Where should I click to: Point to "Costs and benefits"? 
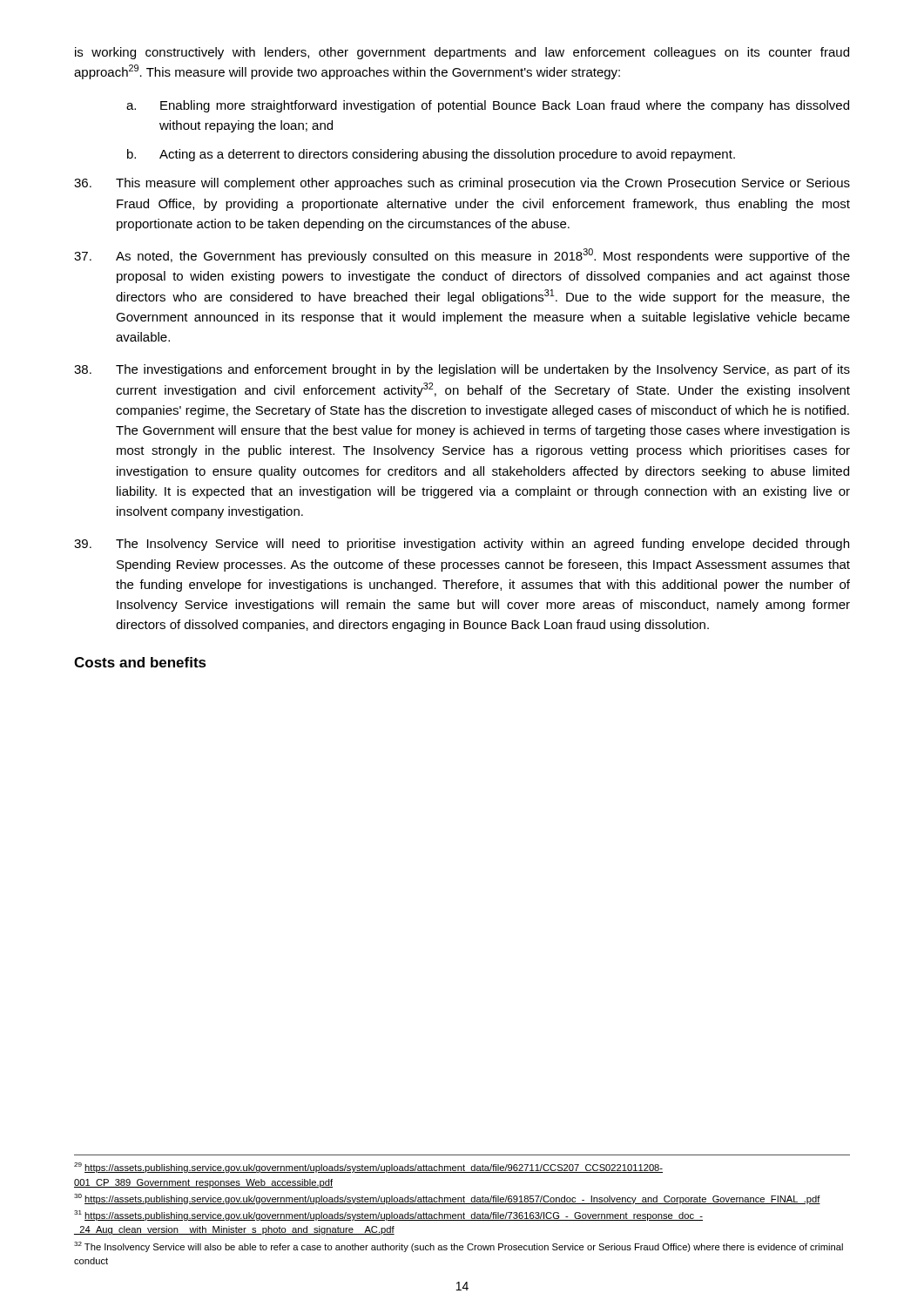tap(140, 662)
